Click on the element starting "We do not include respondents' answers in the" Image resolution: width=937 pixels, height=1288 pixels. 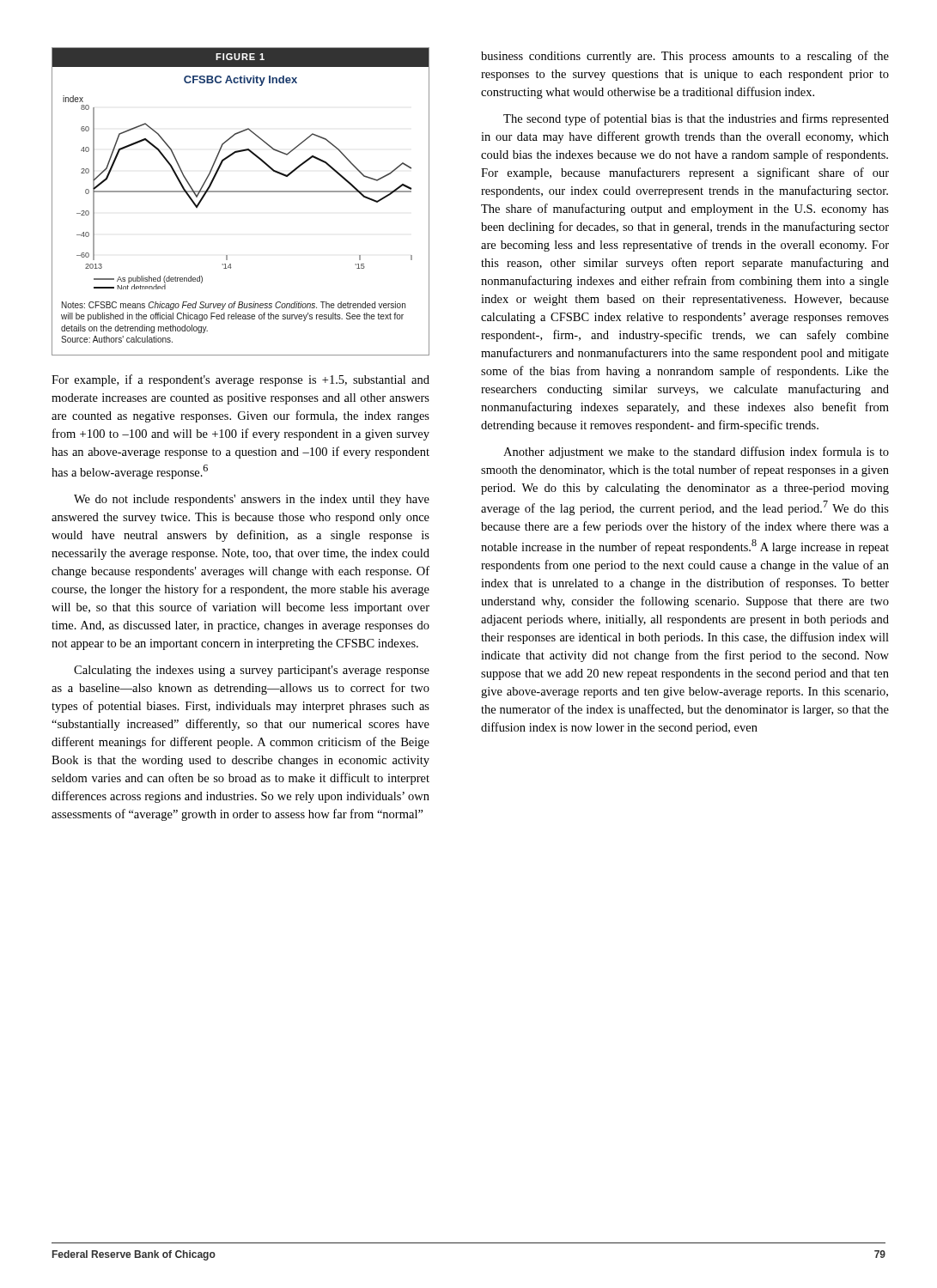tap(240, 571)
